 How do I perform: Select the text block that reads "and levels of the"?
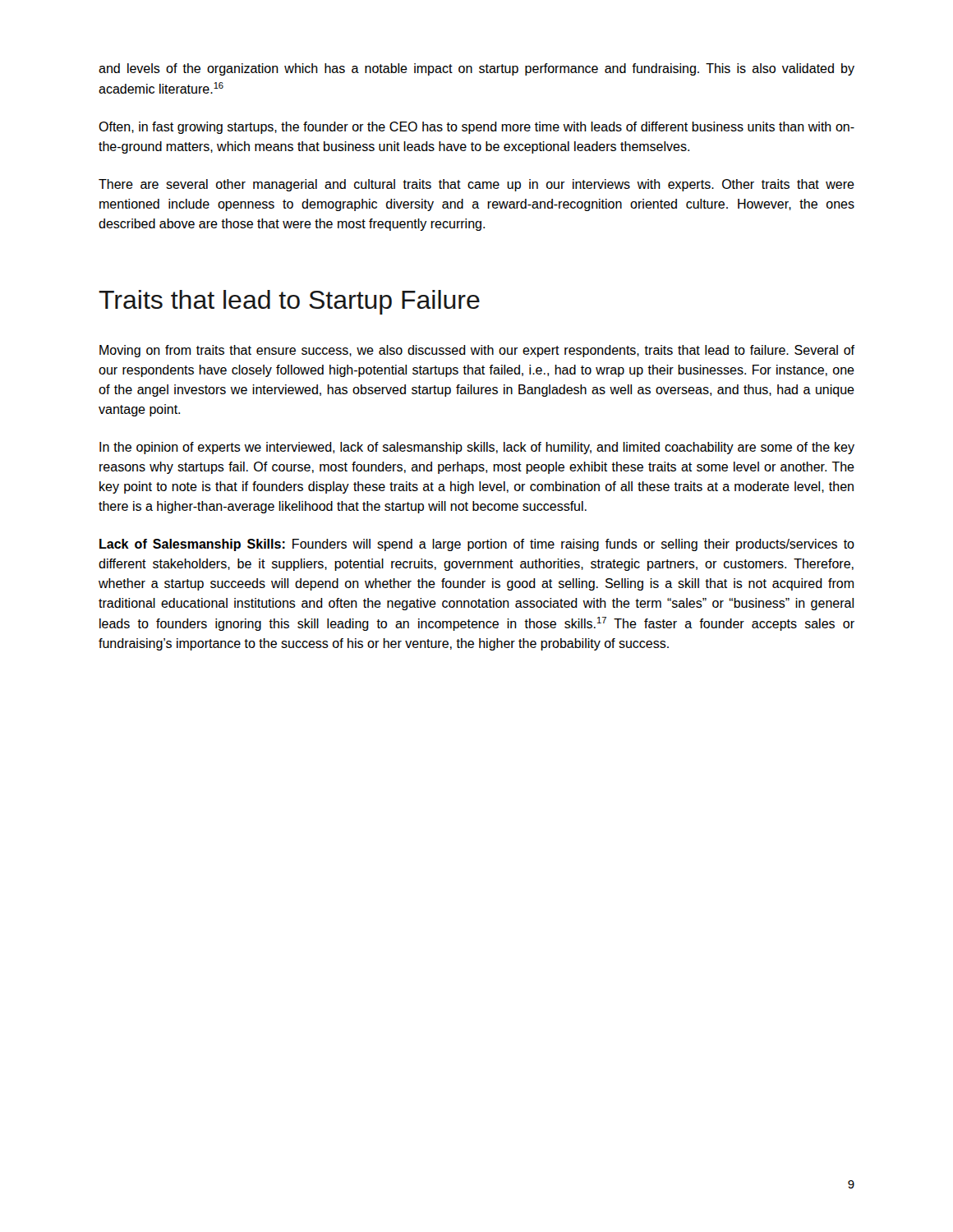tap(476, 79)
